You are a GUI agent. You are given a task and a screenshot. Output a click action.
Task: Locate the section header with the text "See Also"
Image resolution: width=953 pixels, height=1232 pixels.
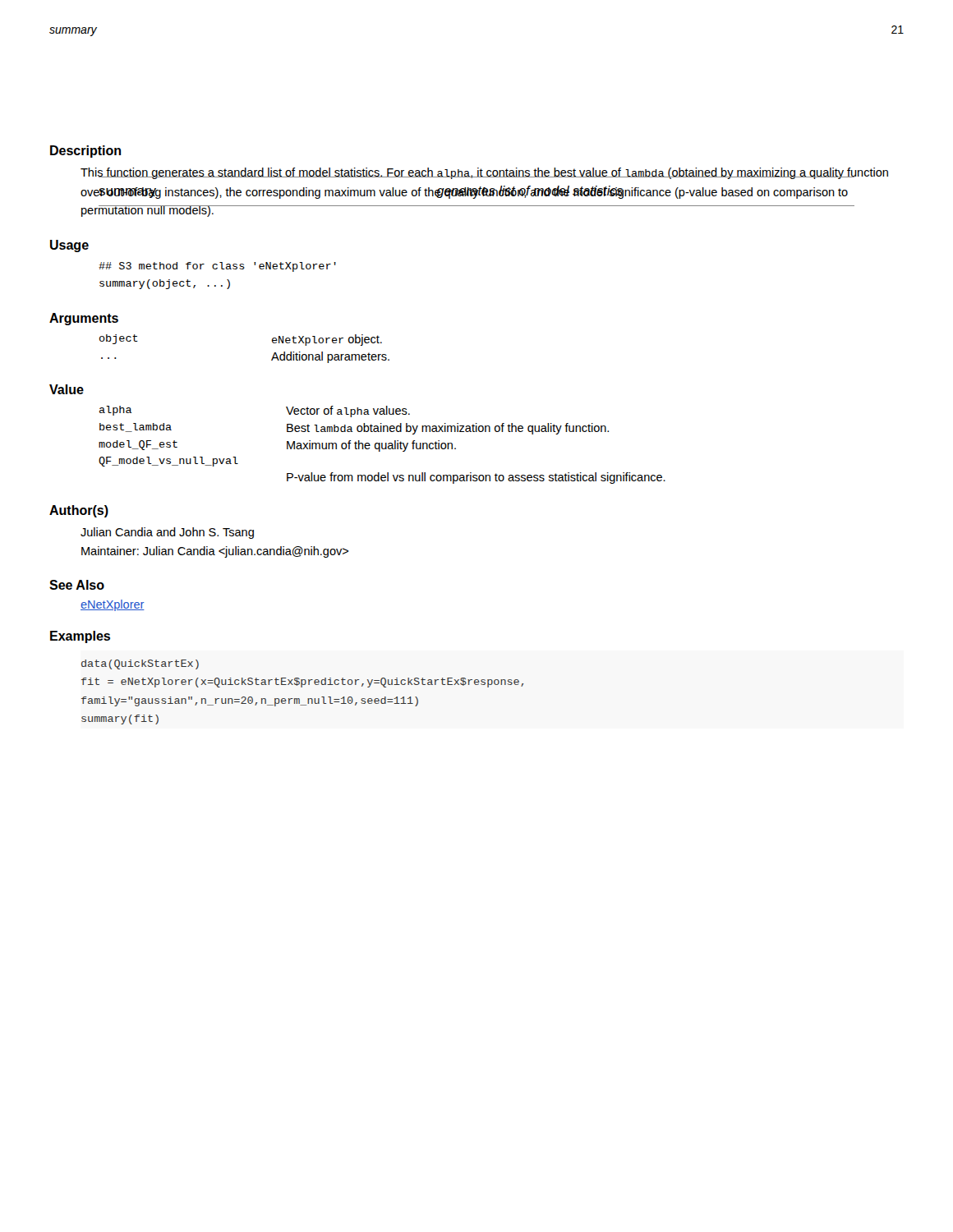77,585
